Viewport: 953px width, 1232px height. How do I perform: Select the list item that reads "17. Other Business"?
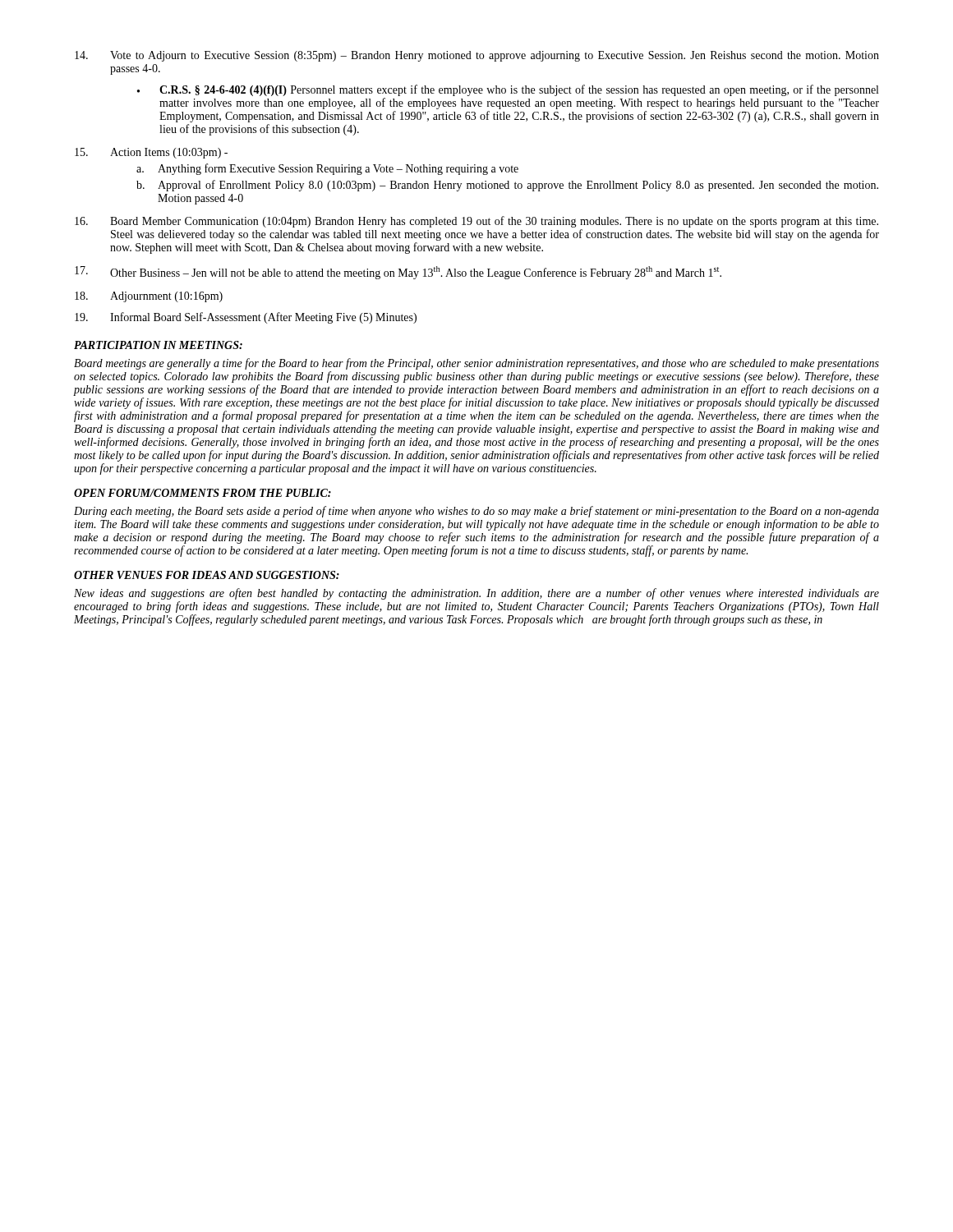click(x=476, y=272)
